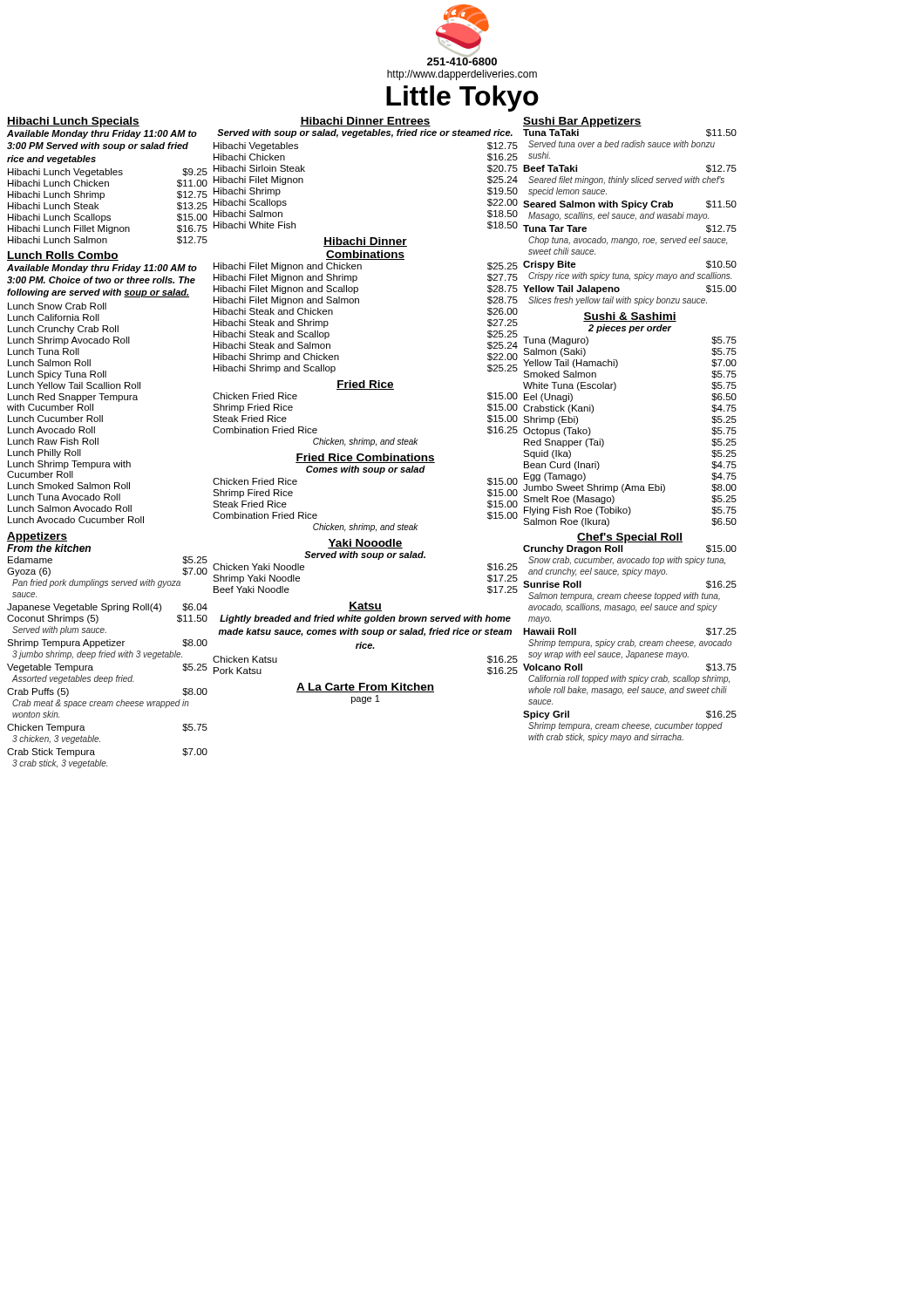924x1308 pixels.
Task: Find the table that mentions "Hibachi Lunch Vegetables$9.25 Hibachi Lunch"
Action: 107,206
